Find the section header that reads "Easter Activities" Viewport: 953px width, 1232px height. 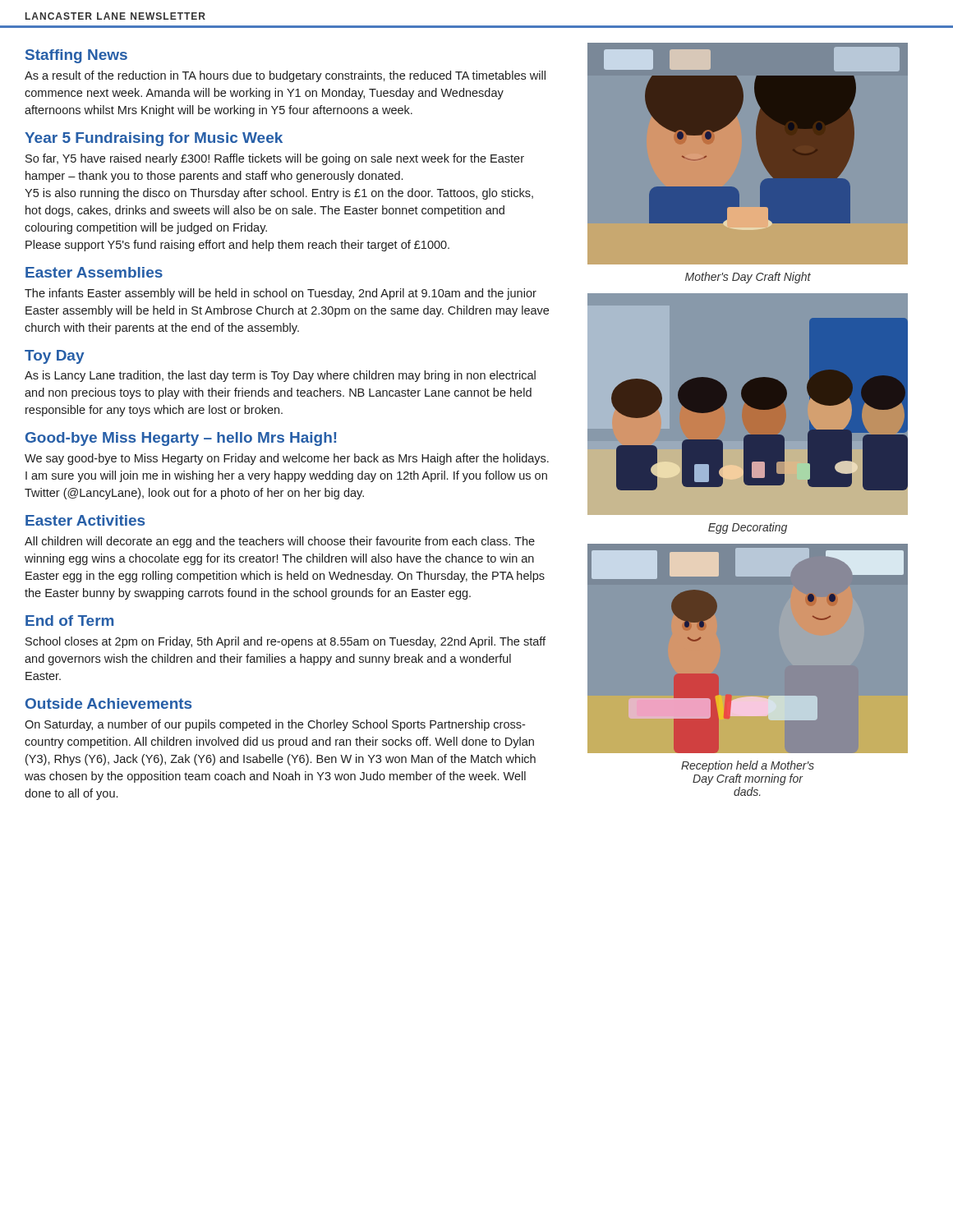tap(85, 521)
